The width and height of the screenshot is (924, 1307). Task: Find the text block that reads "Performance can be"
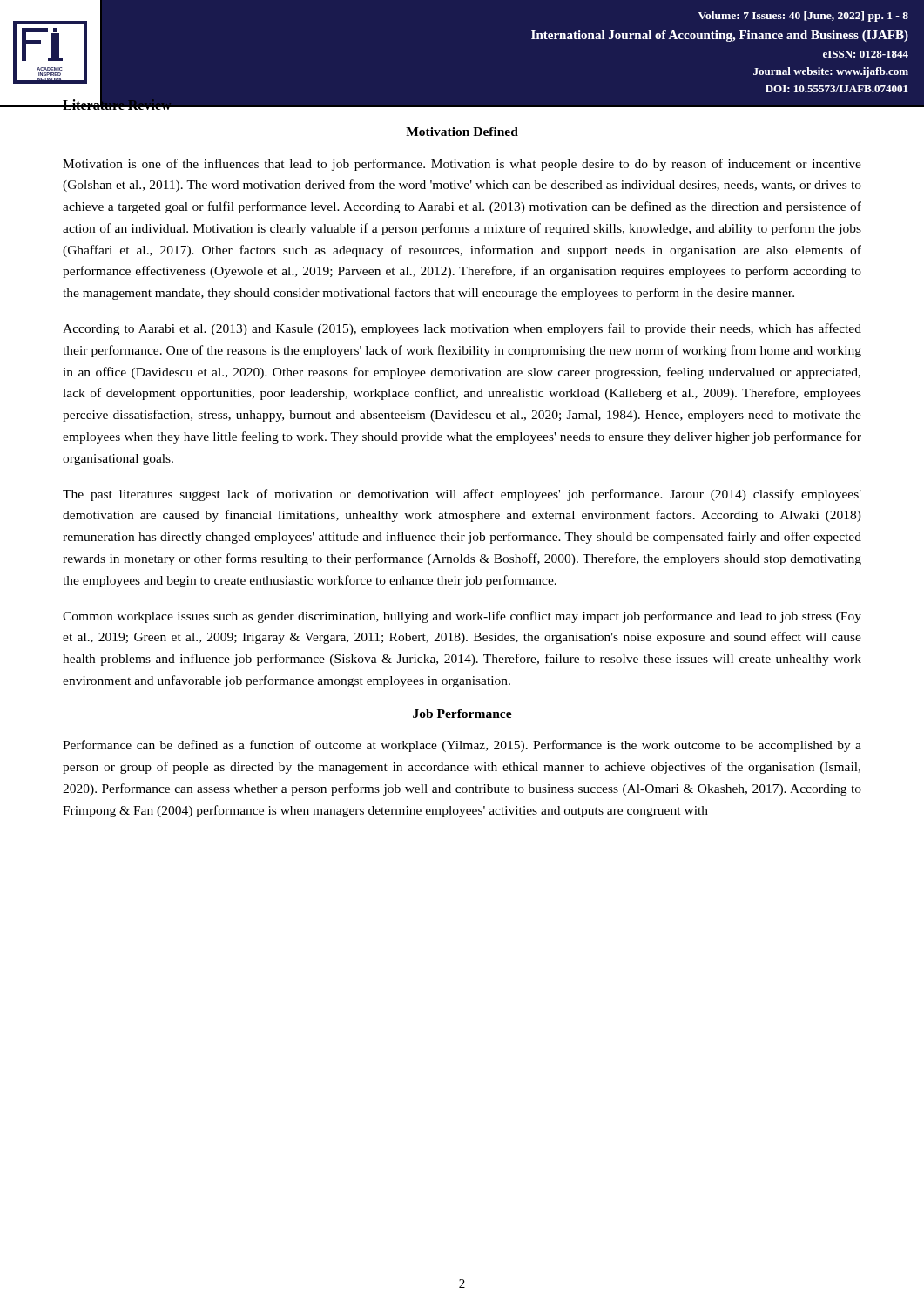coord(462,778)
